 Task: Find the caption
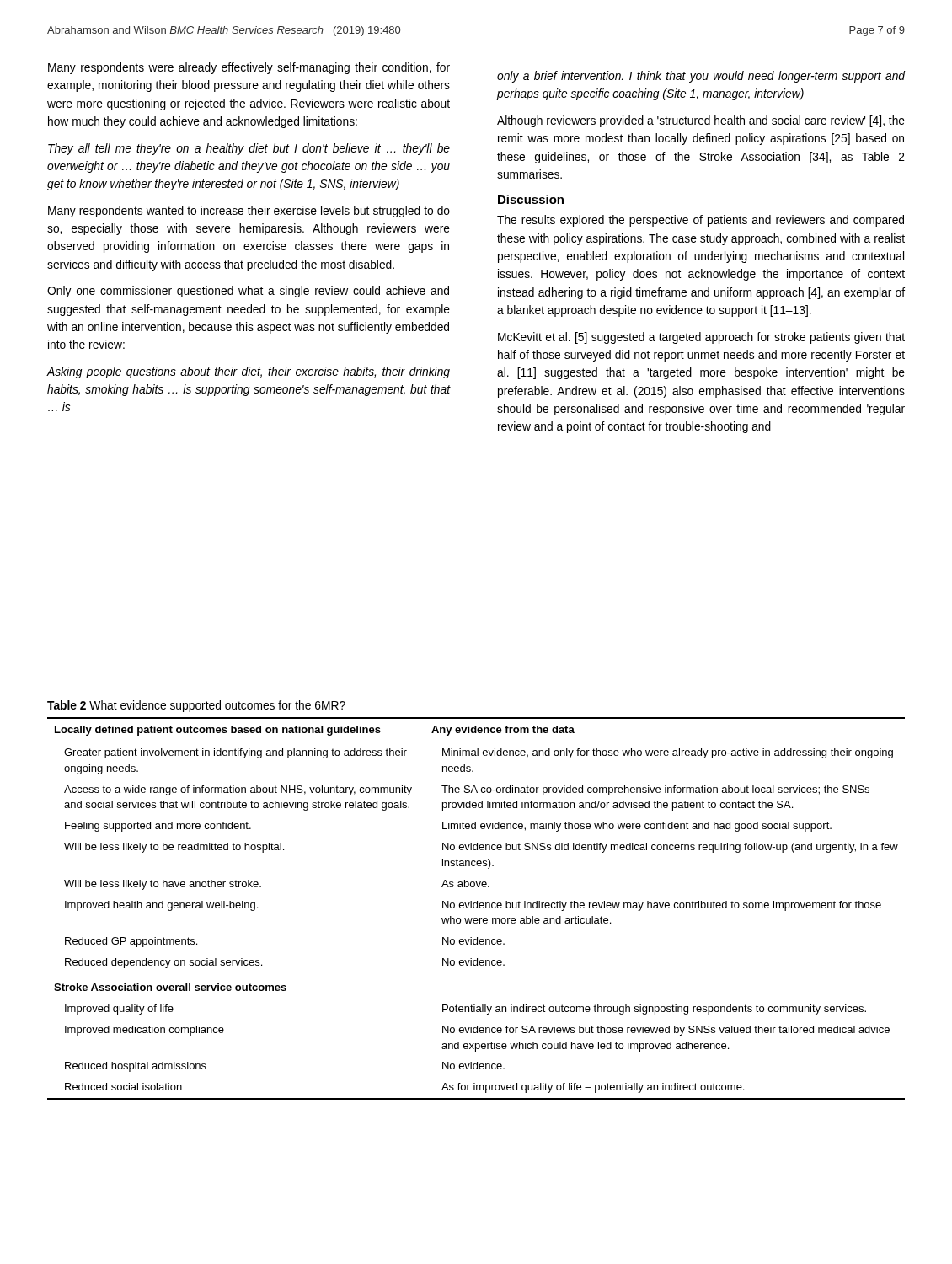click(x=196, y=706)
